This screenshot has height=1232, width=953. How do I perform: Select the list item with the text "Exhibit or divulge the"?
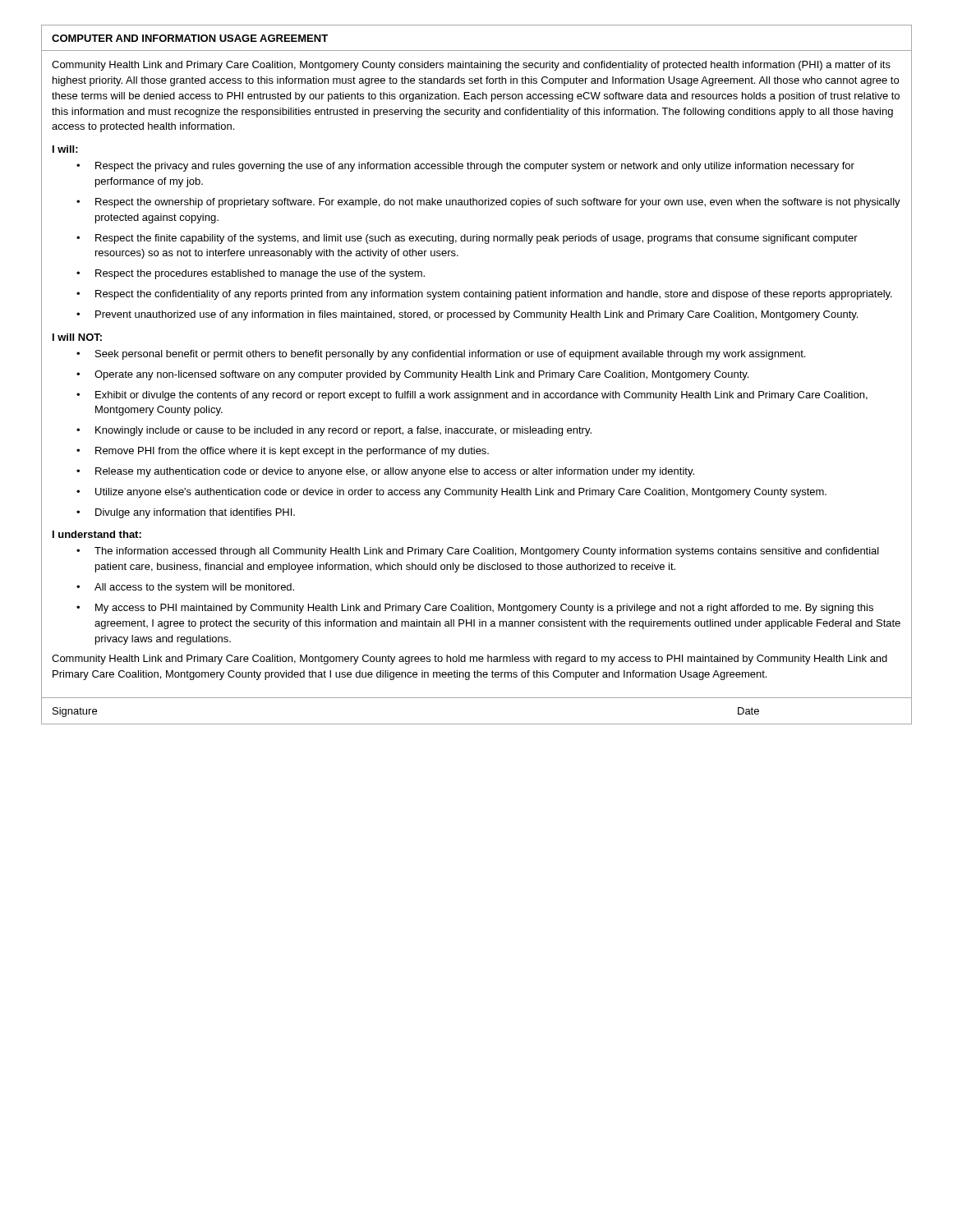tap(481, 402)
